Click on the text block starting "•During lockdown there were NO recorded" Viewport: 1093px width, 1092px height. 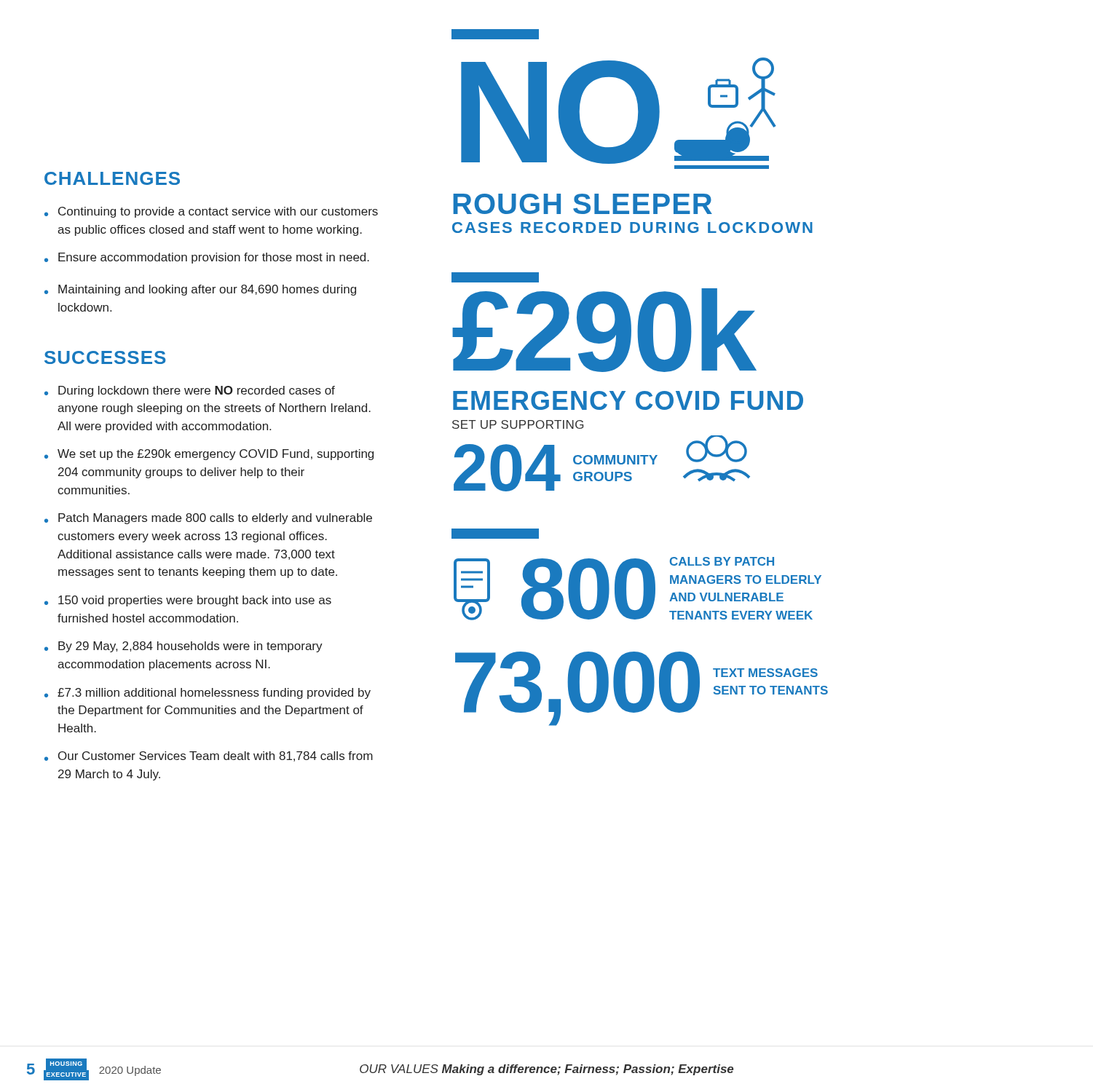pyautogui.click(x=211, y=409)
